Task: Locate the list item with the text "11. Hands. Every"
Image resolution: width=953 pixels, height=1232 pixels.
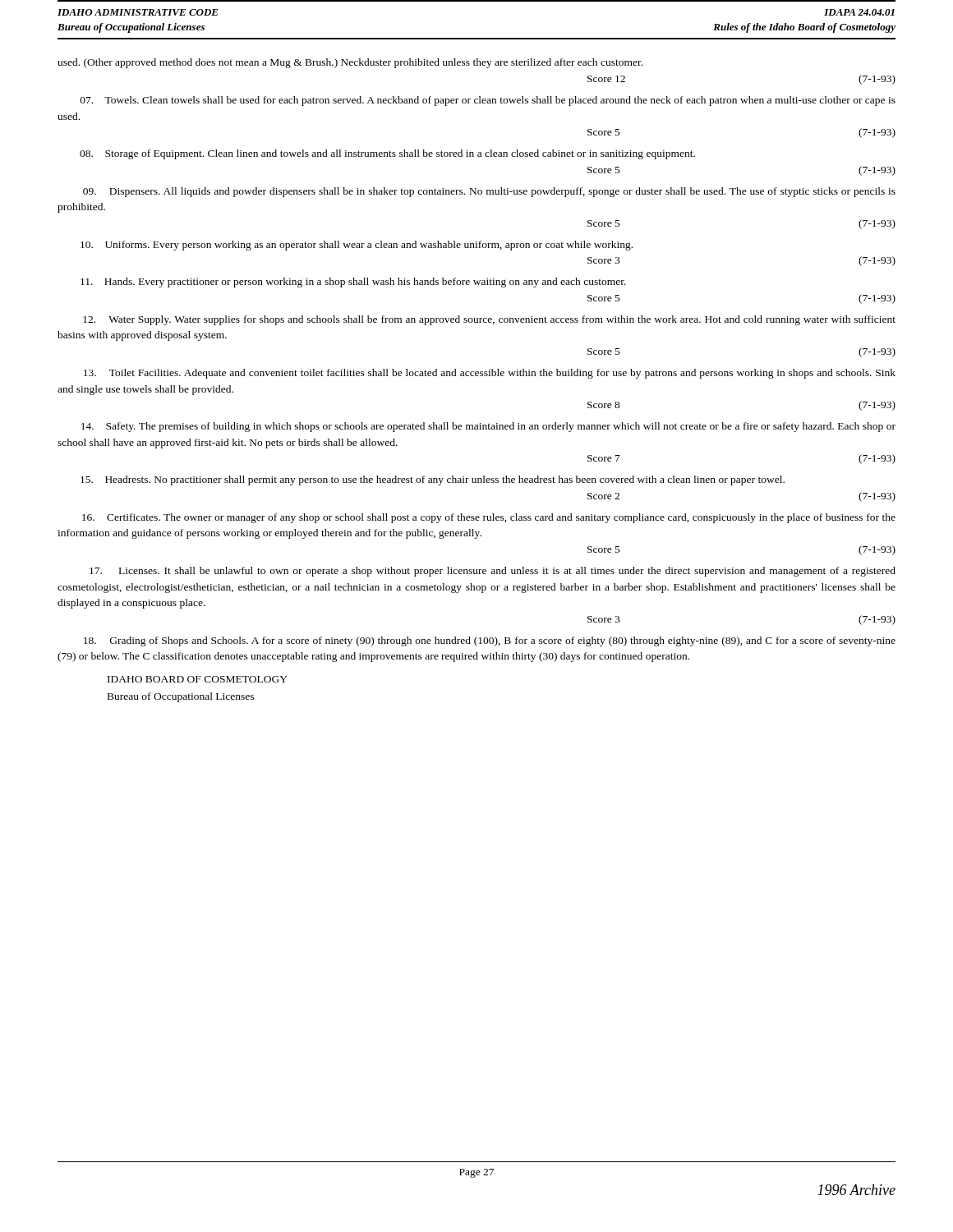Action: 476,289
